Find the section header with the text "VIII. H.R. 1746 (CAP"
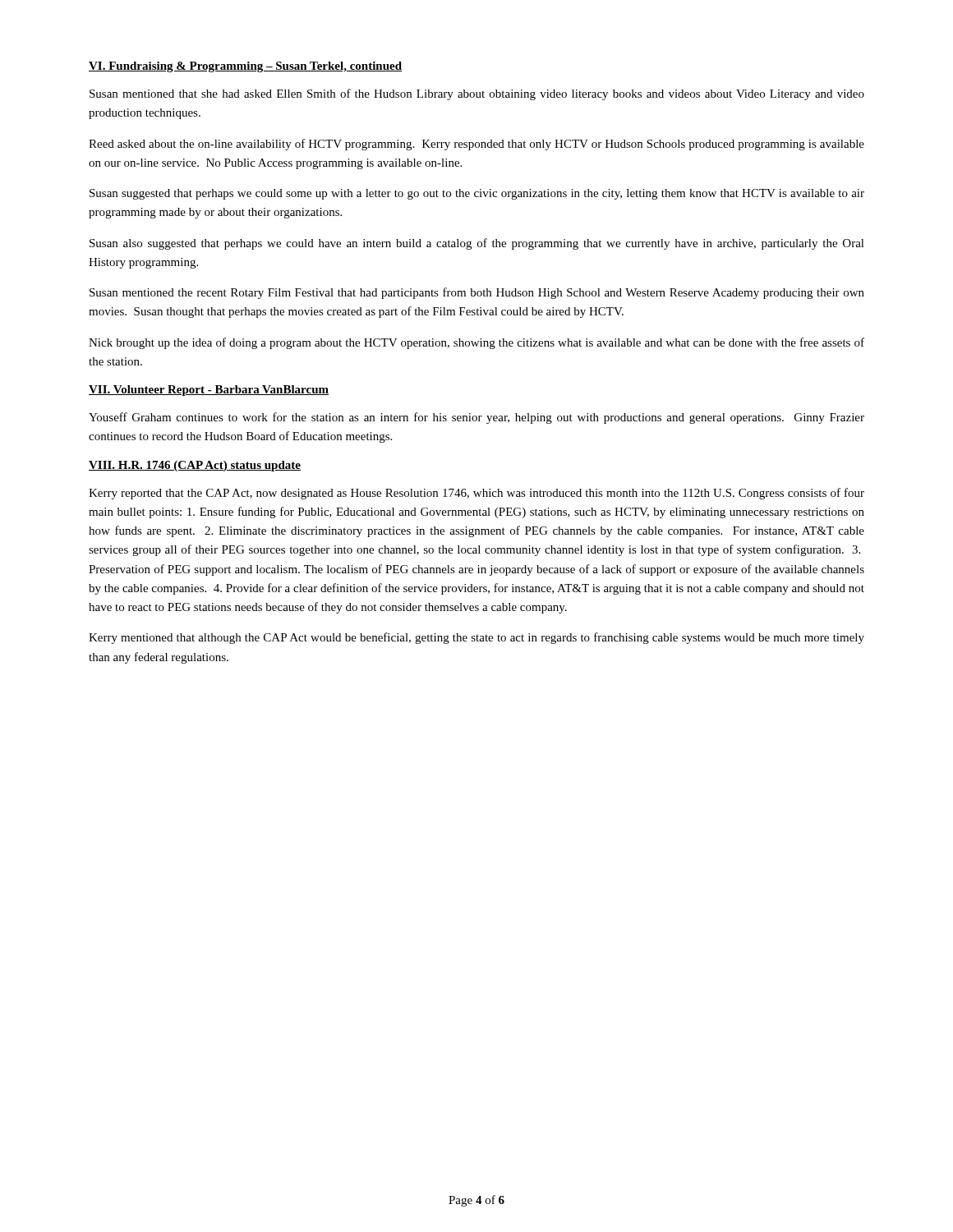 pyautogui.click(x=195, y=464)
